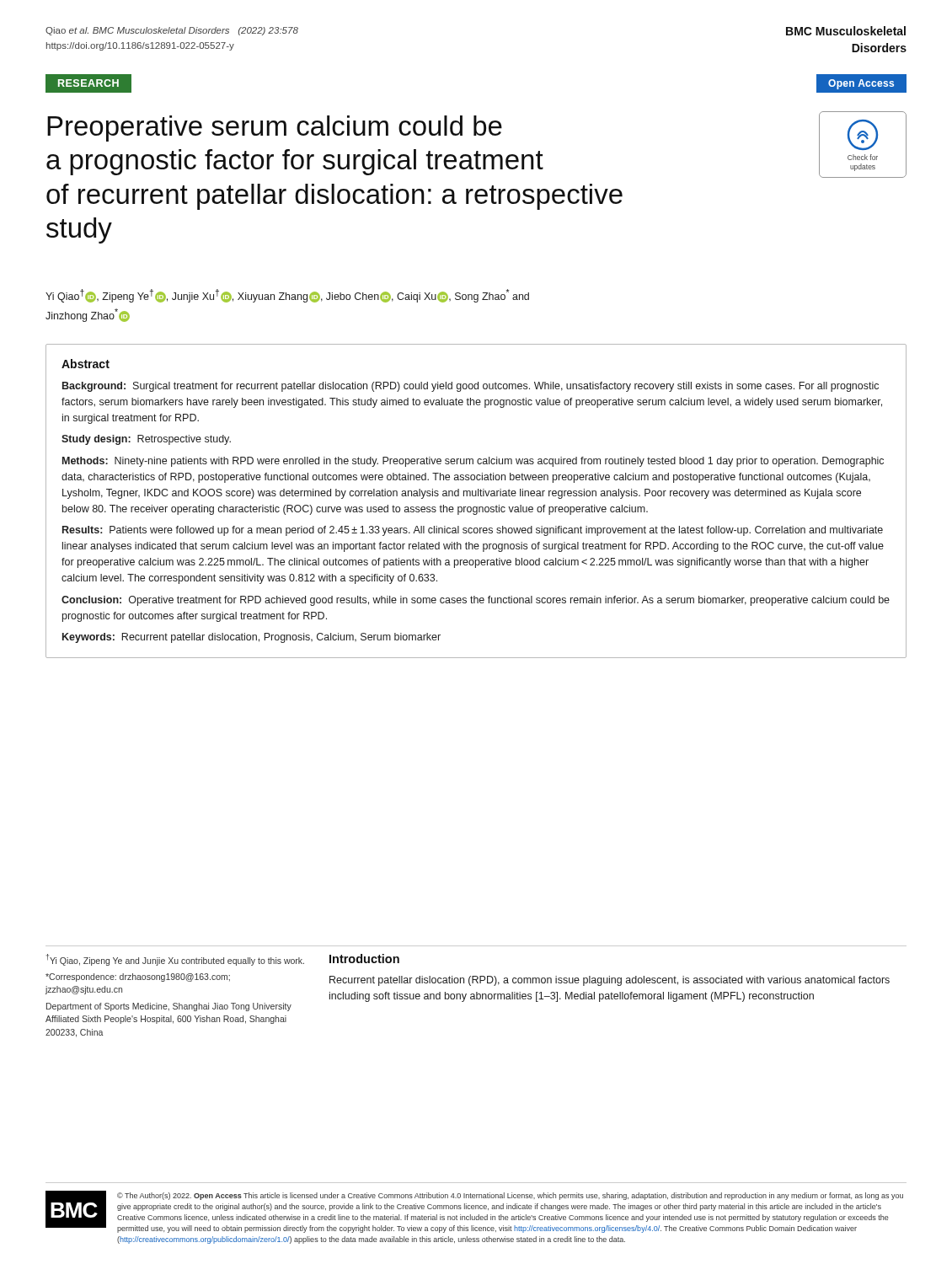The width and height of the screenshot is (952, 1264).
Task: Find the title that reads "Preoperative serum calcium"
Action: 429,177
